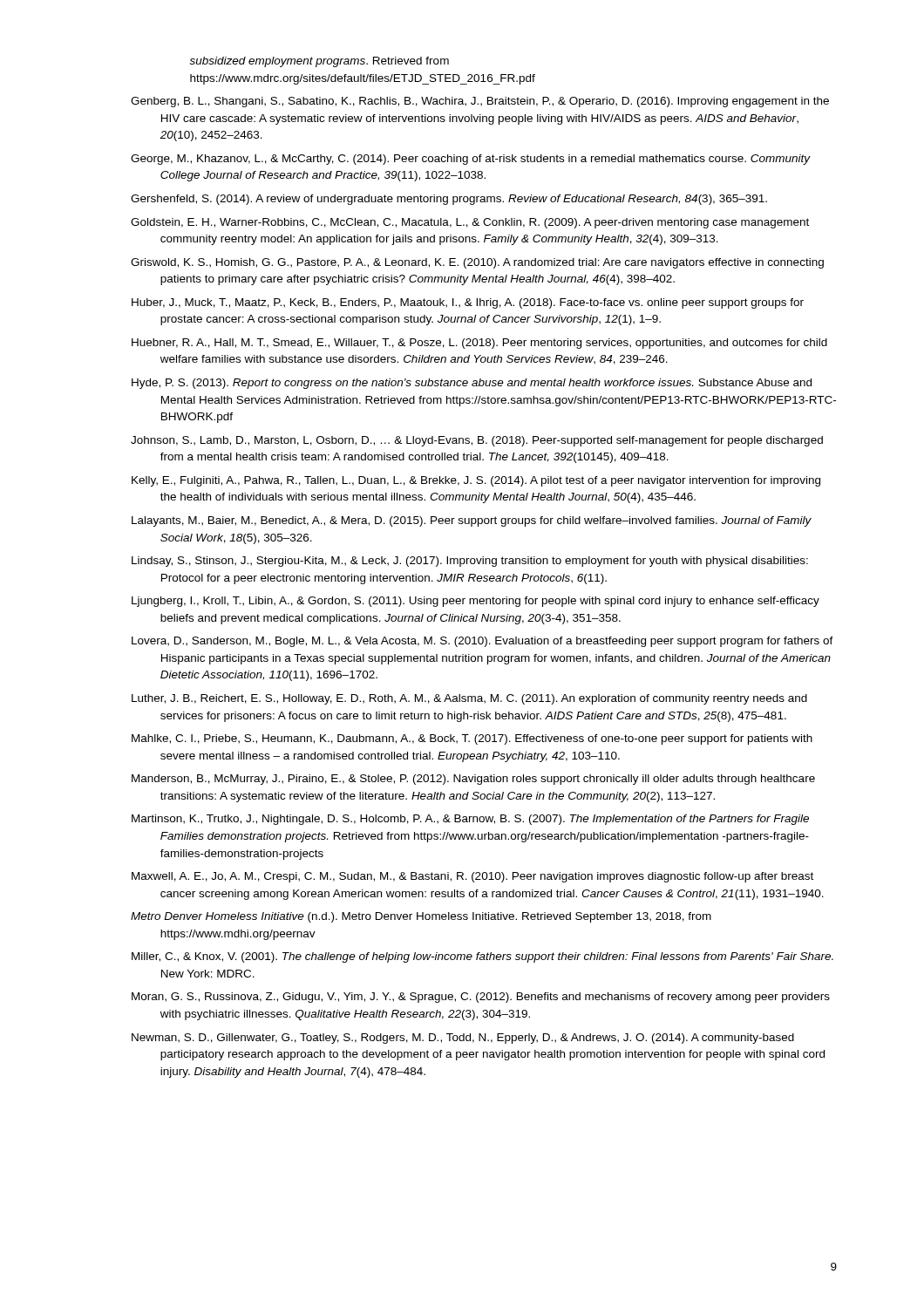Find the element starting "Huebner, R. A., Hall, M. T., Smead, E.,"
The width and height of the screenshot is (924, 1308).
point(479,351)
